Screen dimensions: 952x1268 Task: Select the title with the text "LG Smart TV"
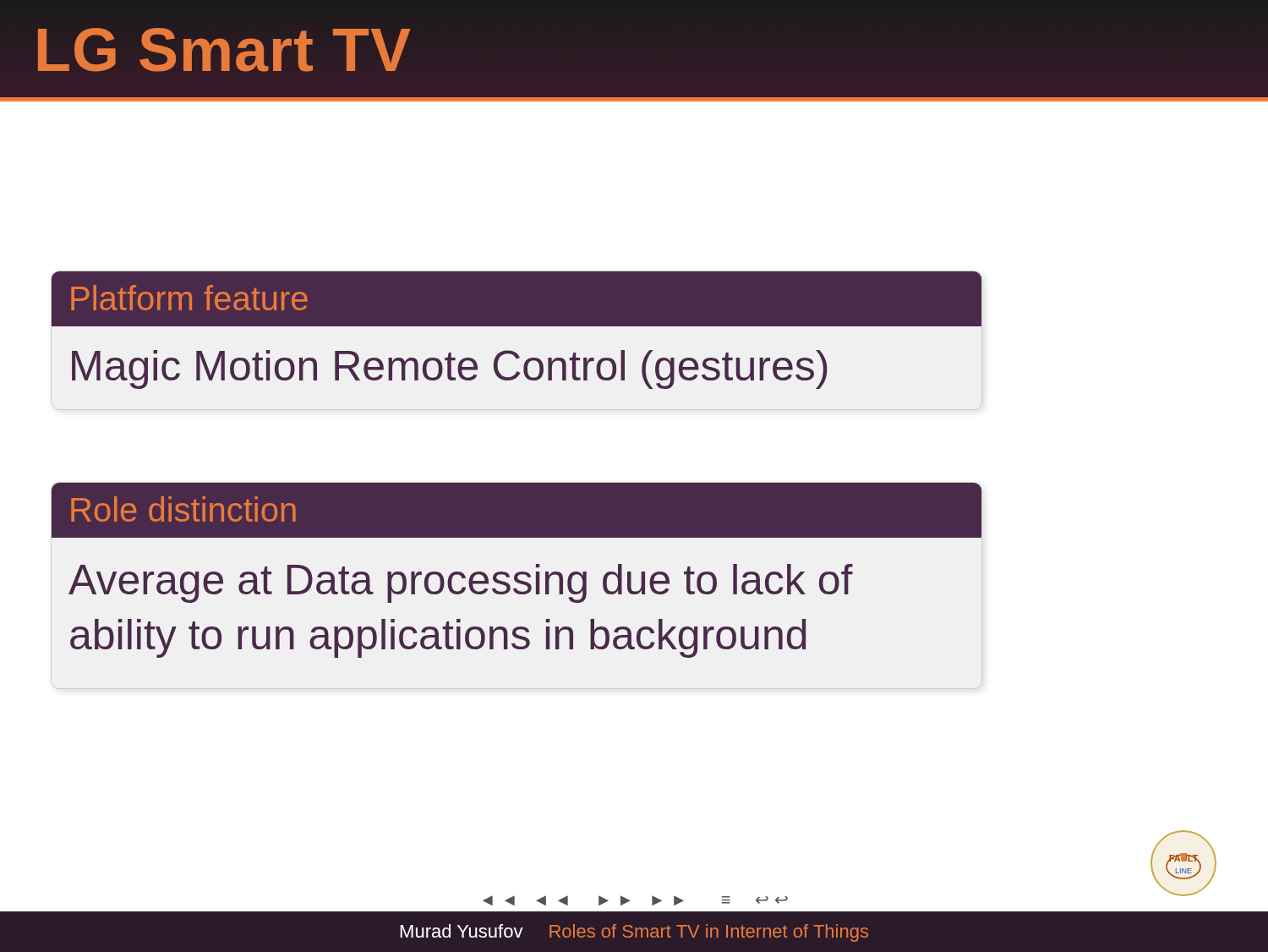click(x=223, y=50)
